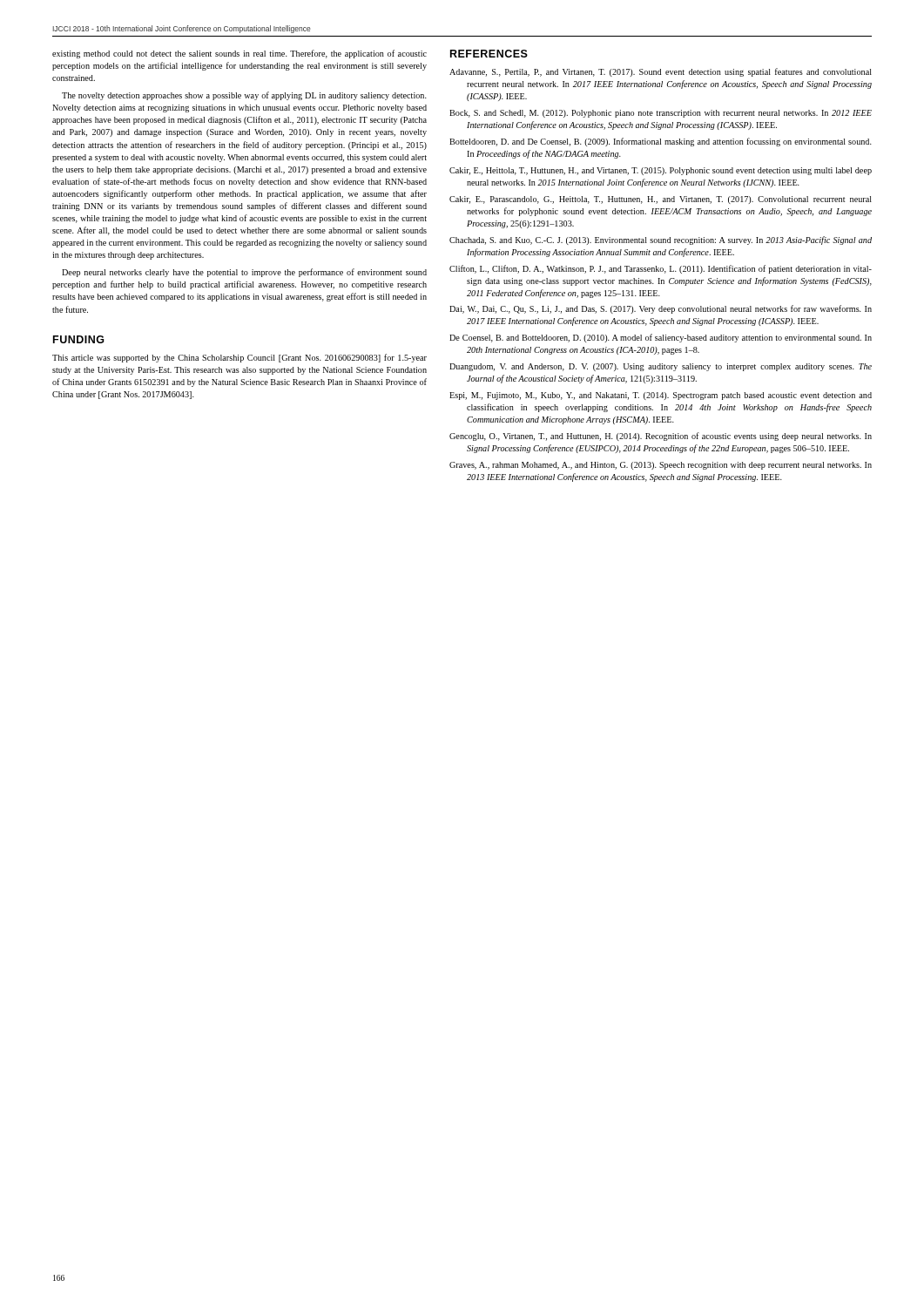Click on the text block that says "Duangudom, V. and Anderson, D. V. (2007)."
The width and height of the screenshot is (924, 1307).
click(661, 373)
